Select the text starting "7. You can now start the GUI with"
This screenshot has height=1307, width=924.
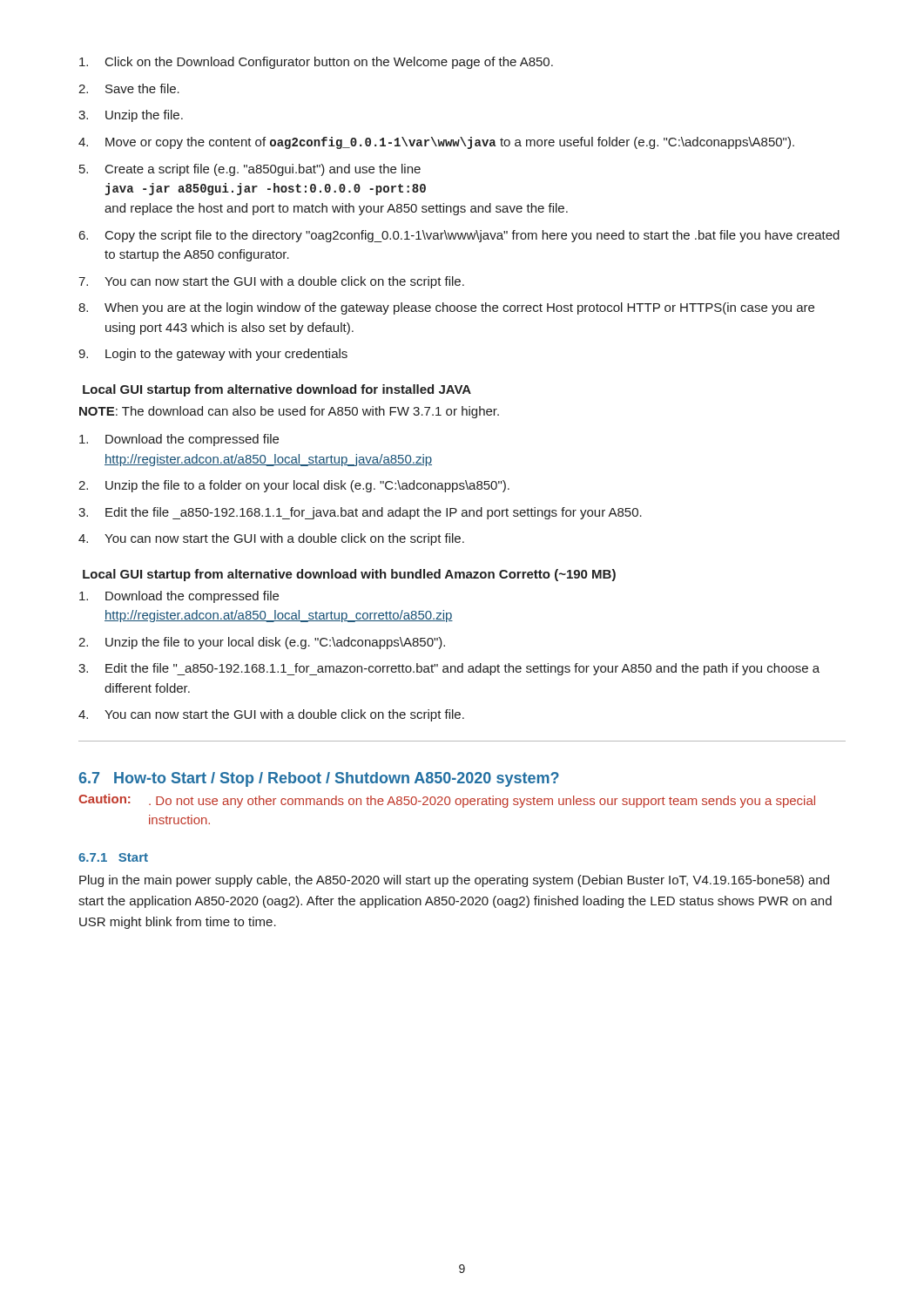[462, 281]
